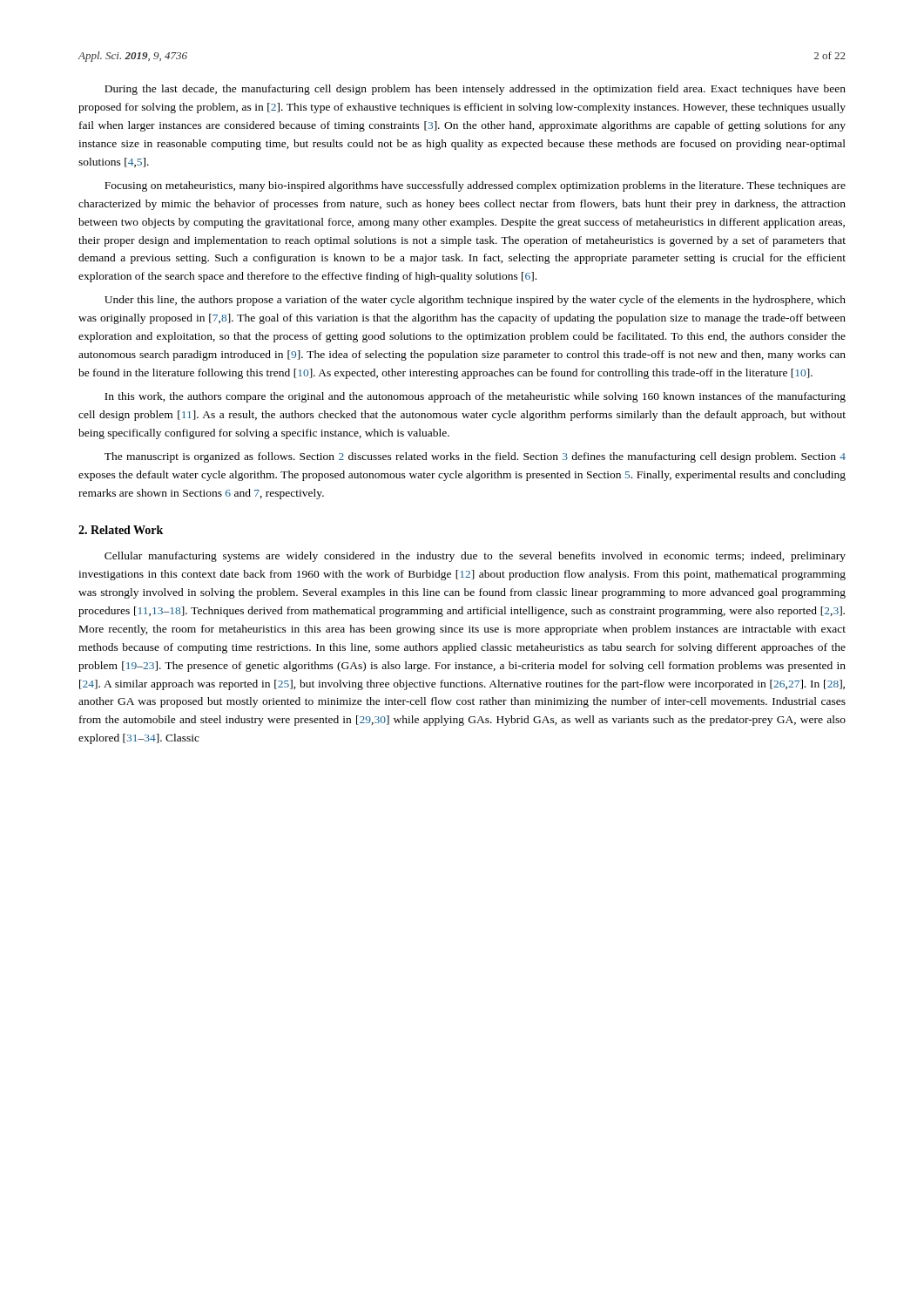Select the text block that reads "The manuscript is organized as"
Screen dimensions: 1307x924
(462, 475)
